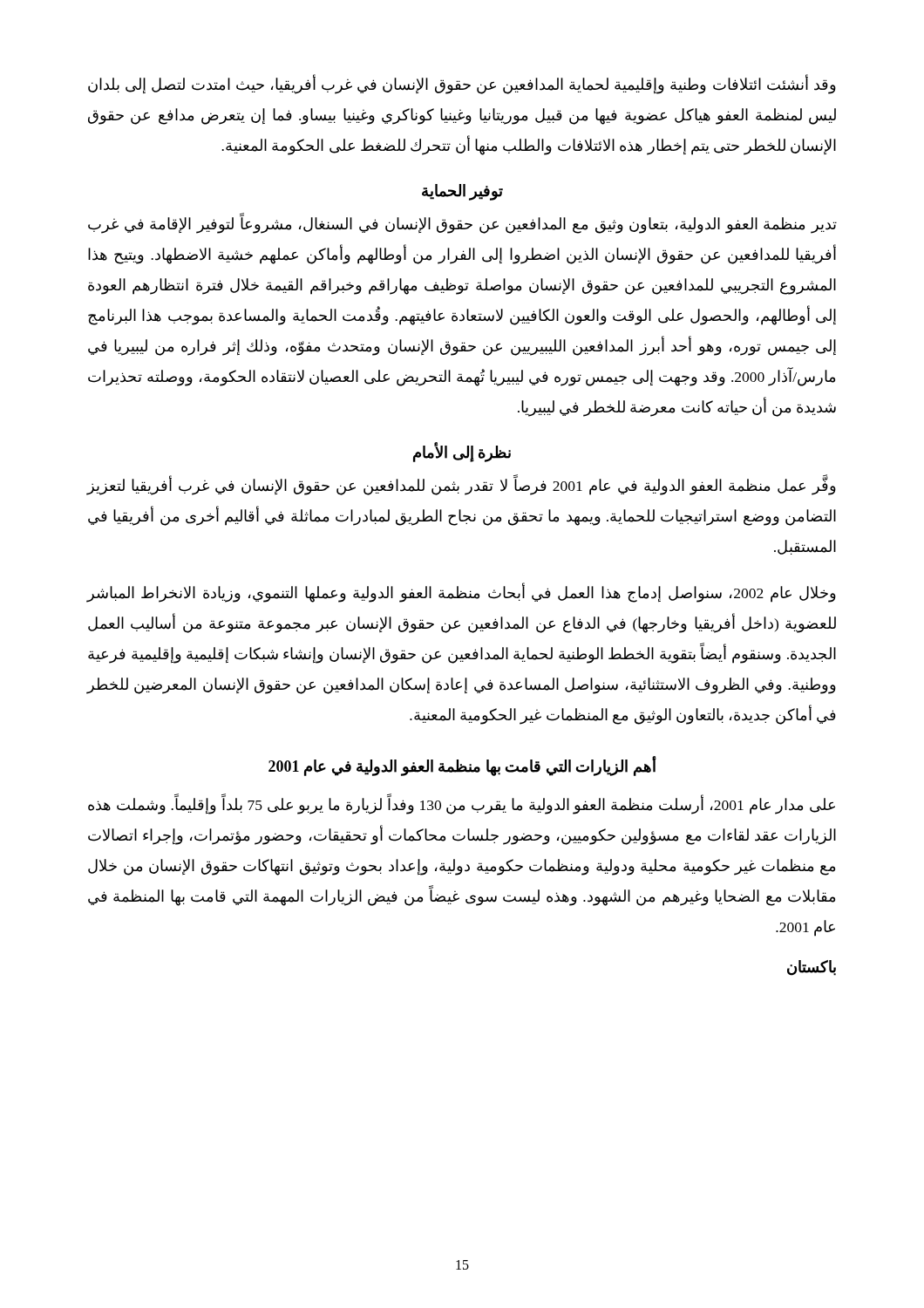Image resolution: width=924 pixels, height=1308 pixels.
Task: Select the element starting "وفَّر عمل منظمة العفو الدولية في"
Action: coord(462,516)
